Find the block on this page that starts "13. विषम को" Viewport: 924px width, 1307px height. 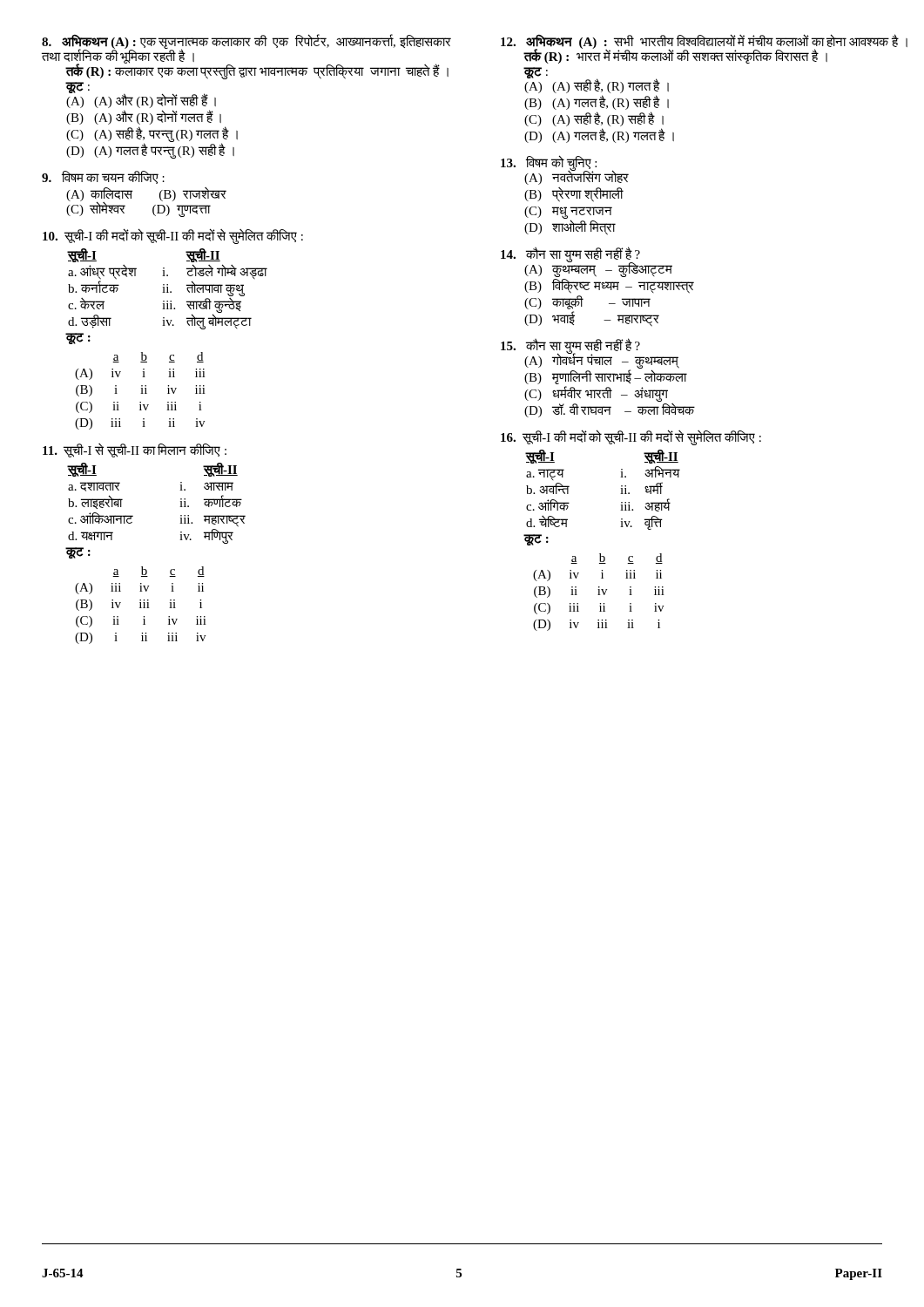coord(565,170)
